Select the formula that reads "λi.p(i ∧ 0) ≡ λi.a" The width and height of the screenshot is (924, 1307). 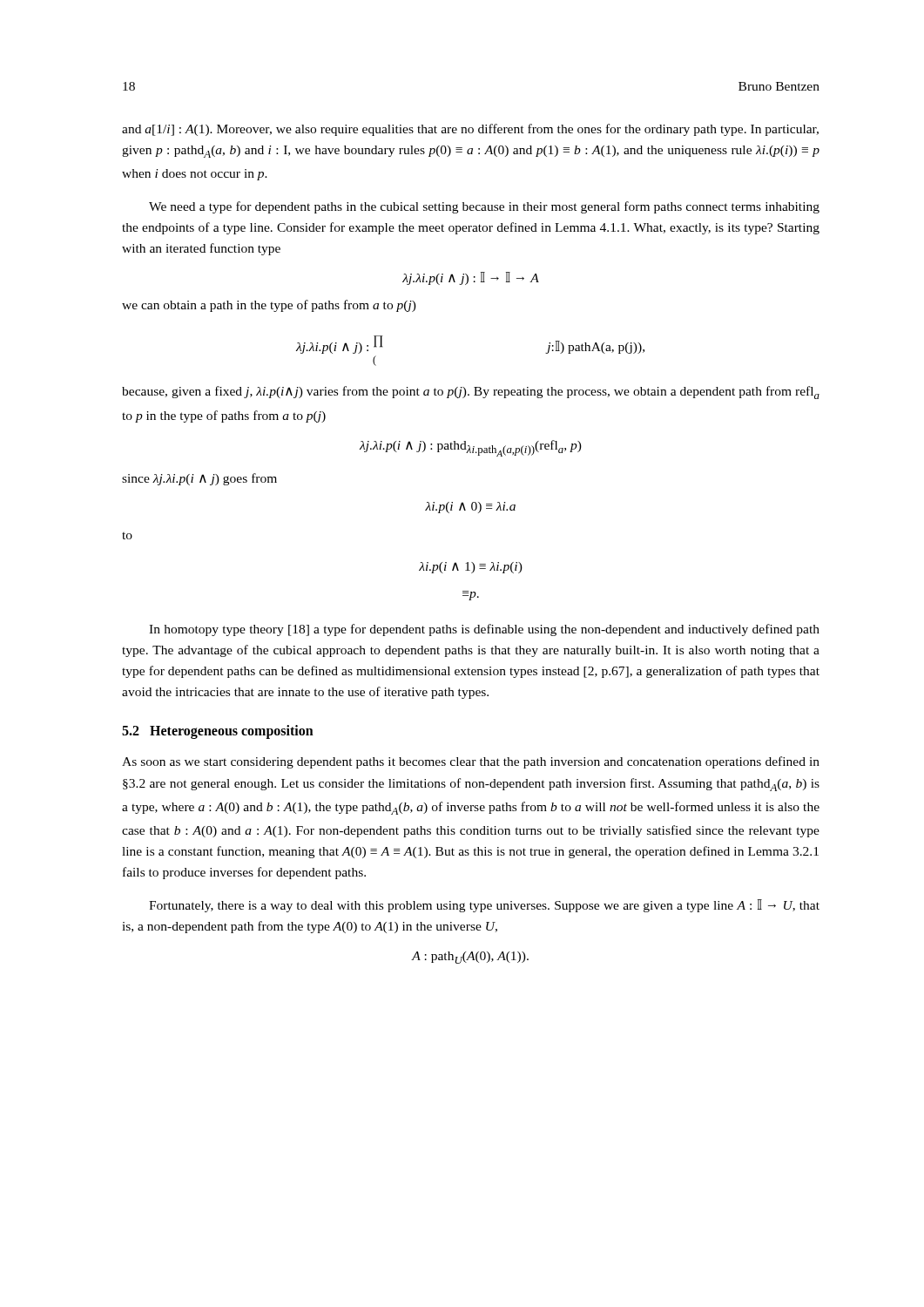click(471, 505)
